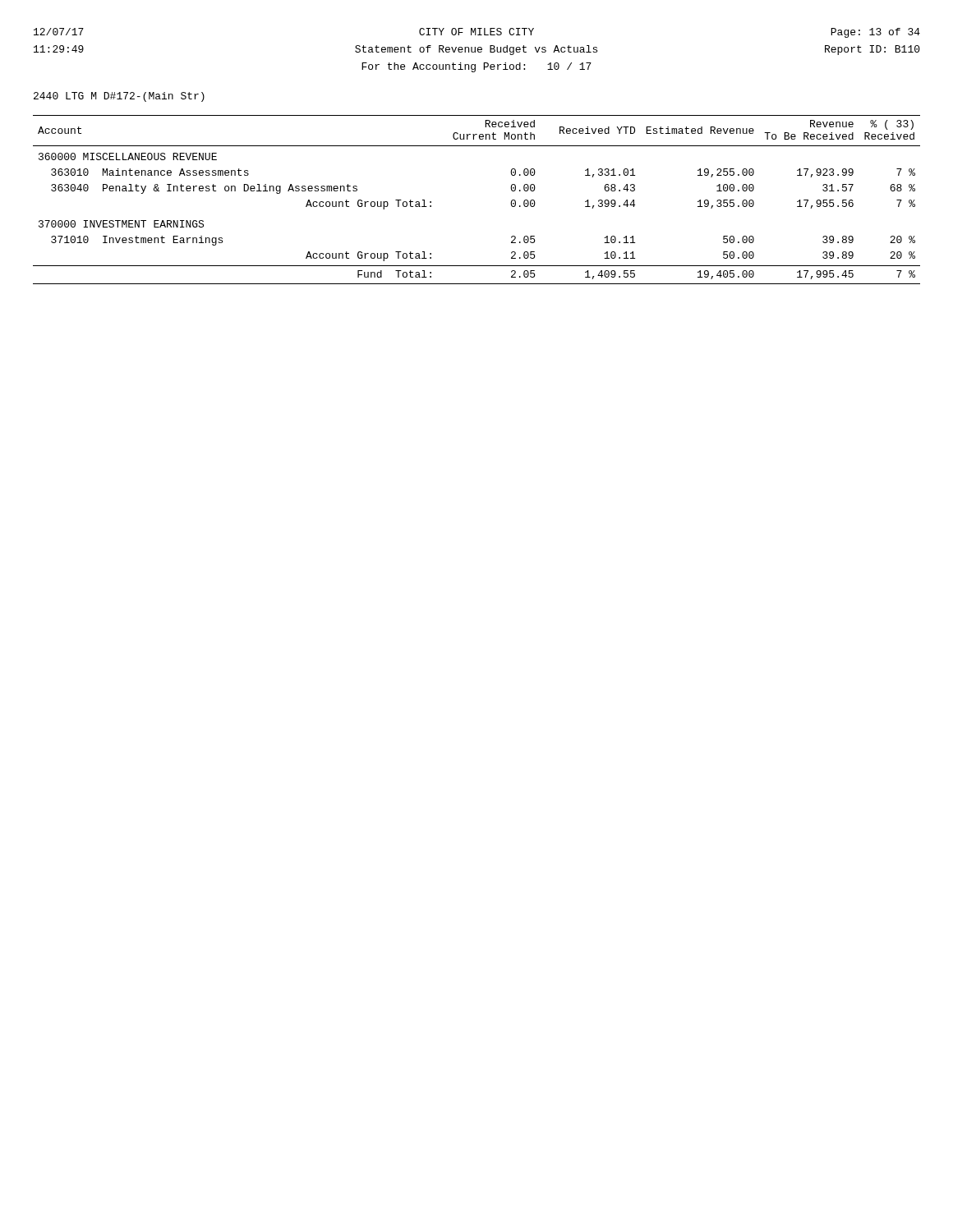Click on the table containing "7 %"

(x=476, y=200)
